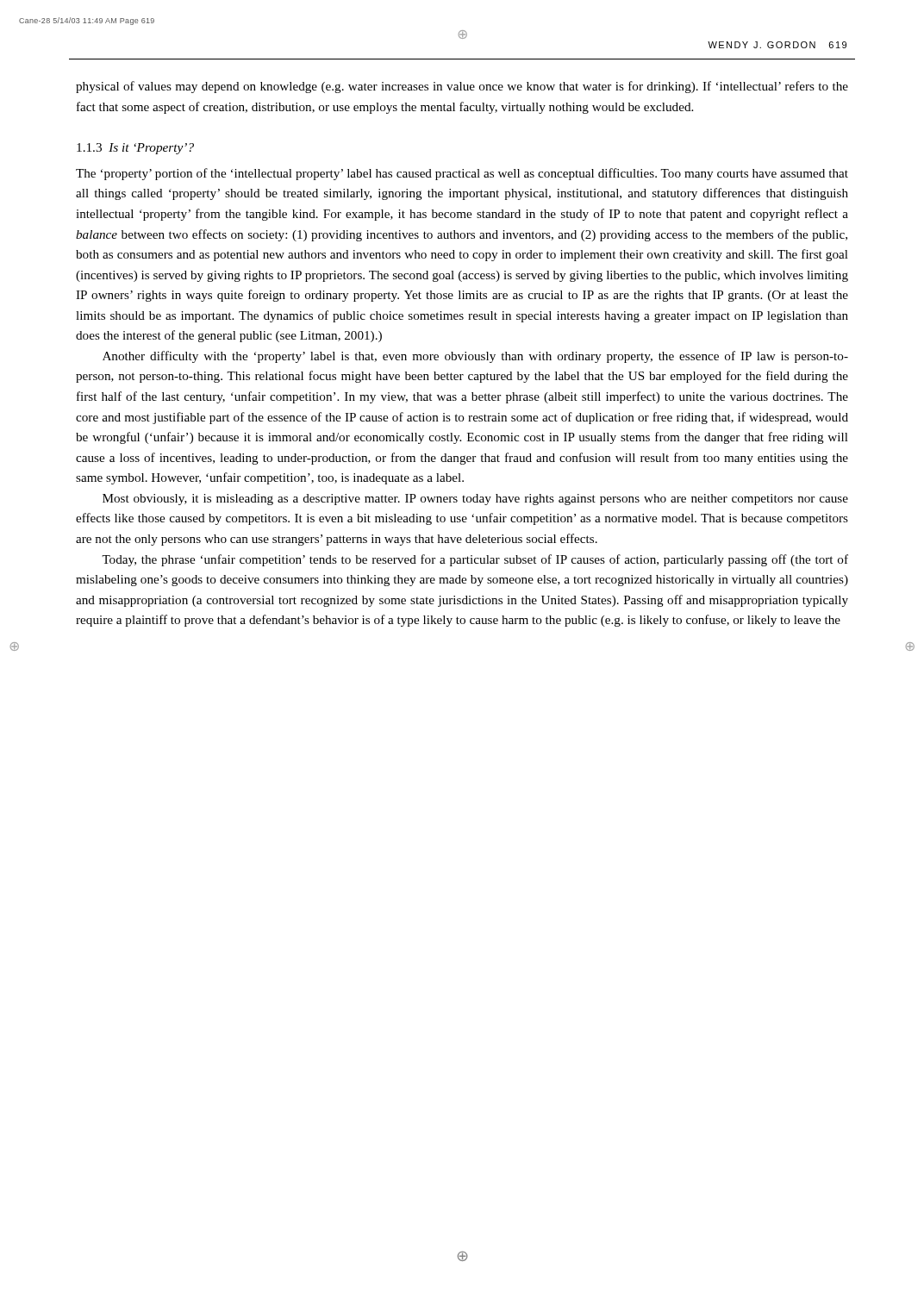Click on the block starting "Today, the phrase ‘unfair competition’"
Screen dimensions: 1293x924
(x=462, y=589)
